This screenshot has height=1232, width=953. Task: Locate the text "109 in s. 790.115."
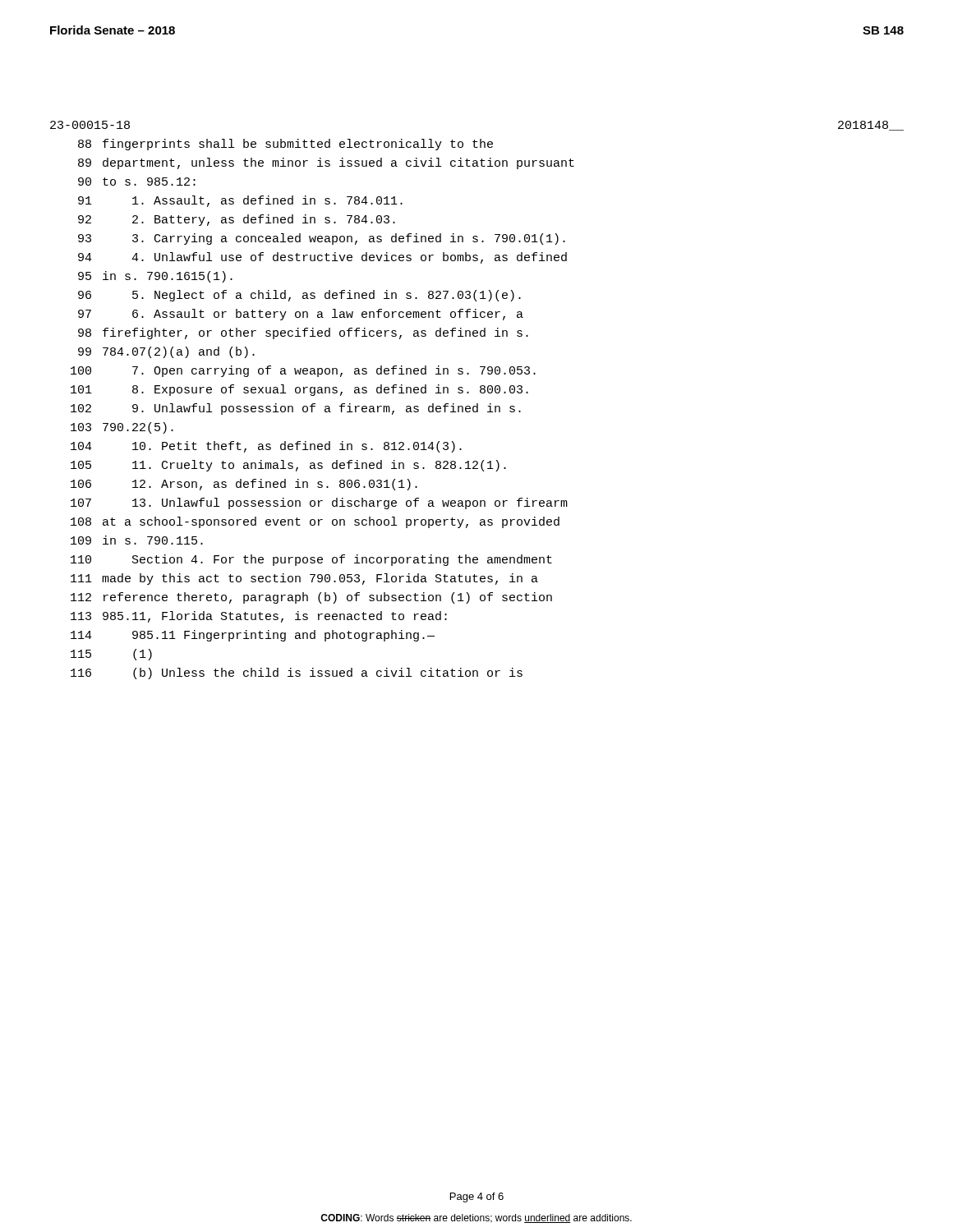click(x=137, y=540)
